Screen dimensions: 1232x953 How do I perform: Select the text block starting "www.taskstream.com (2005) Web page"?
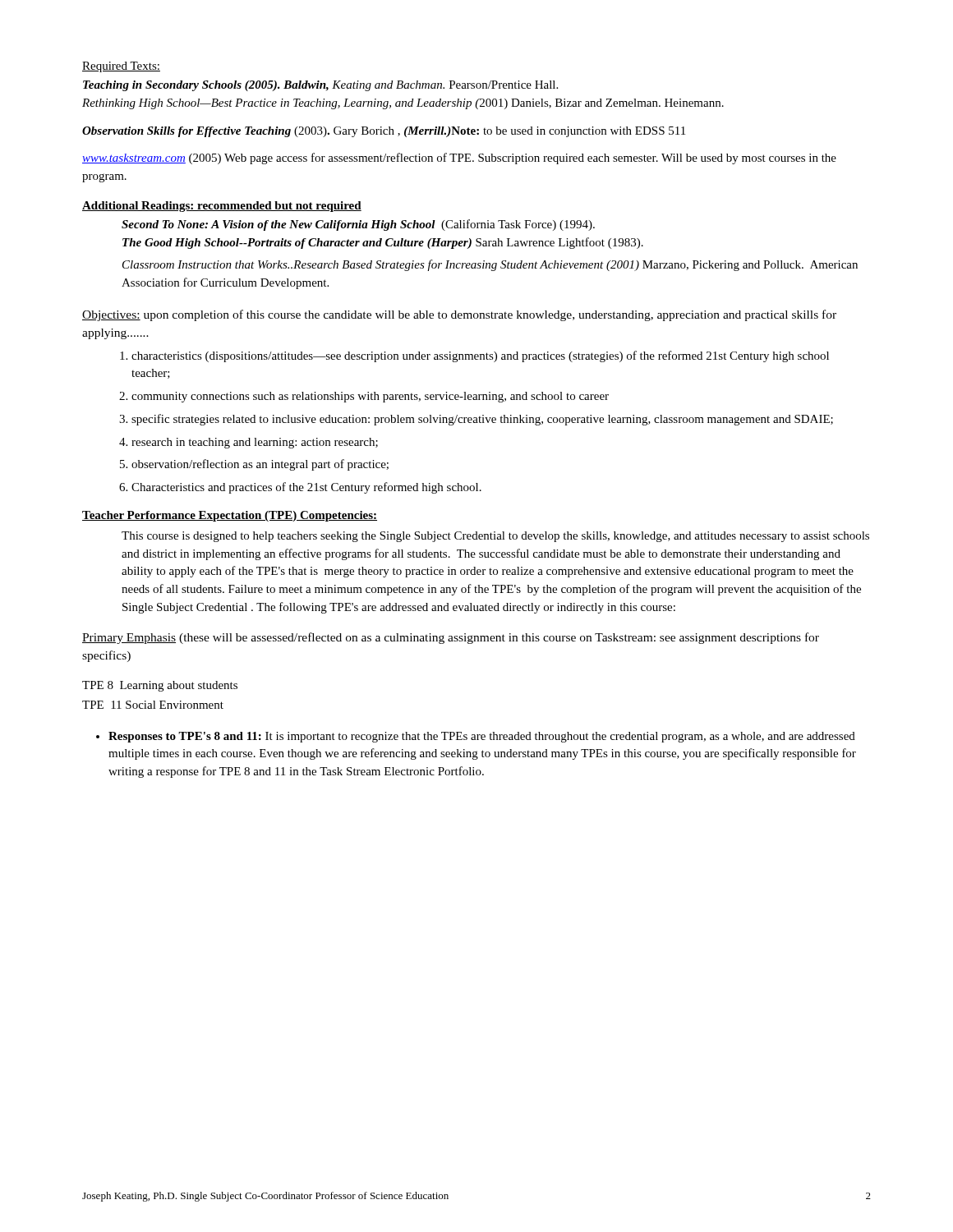[459, 167]
